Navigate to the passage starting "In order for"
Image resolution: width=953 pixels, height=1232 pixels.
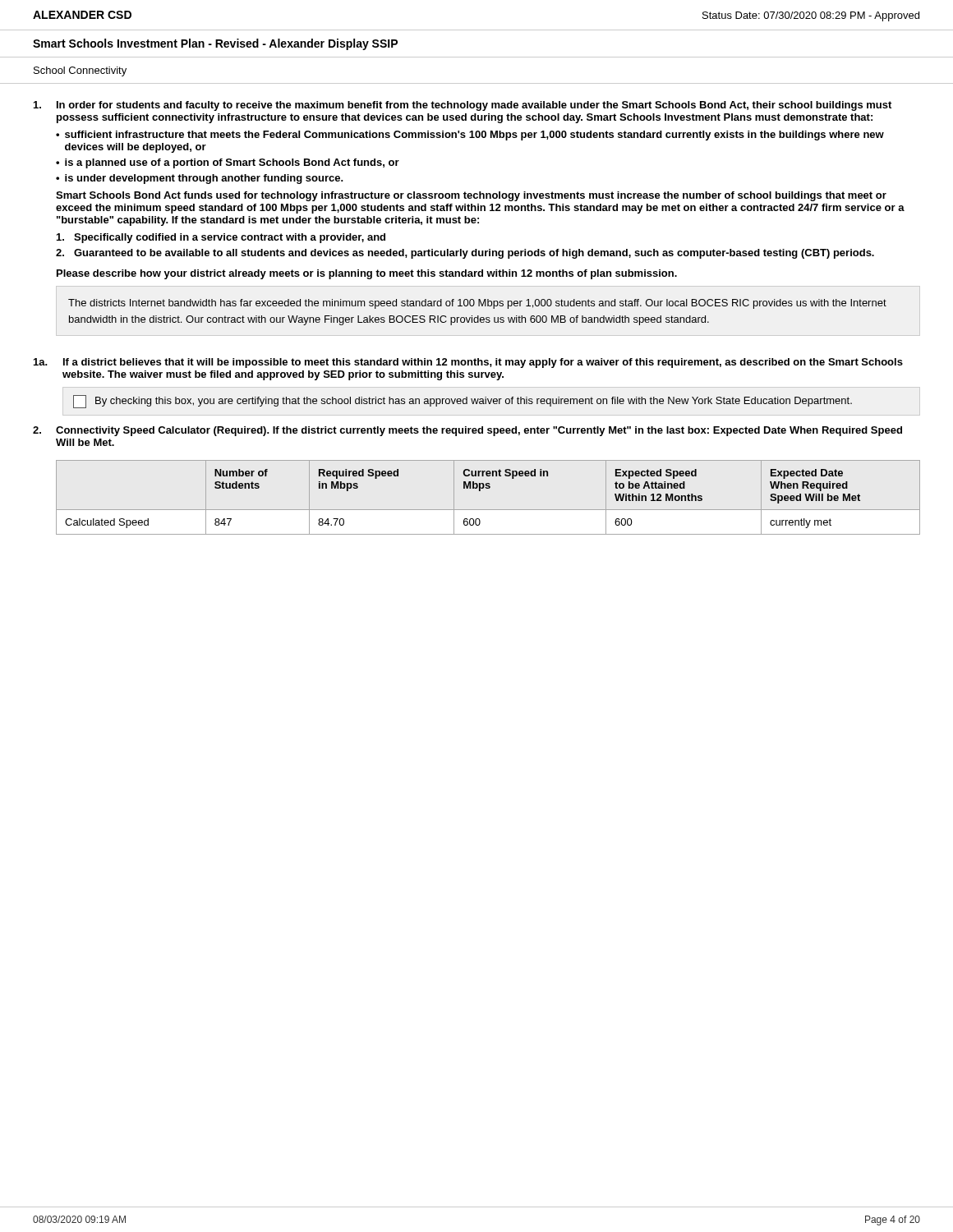[476, 223]
